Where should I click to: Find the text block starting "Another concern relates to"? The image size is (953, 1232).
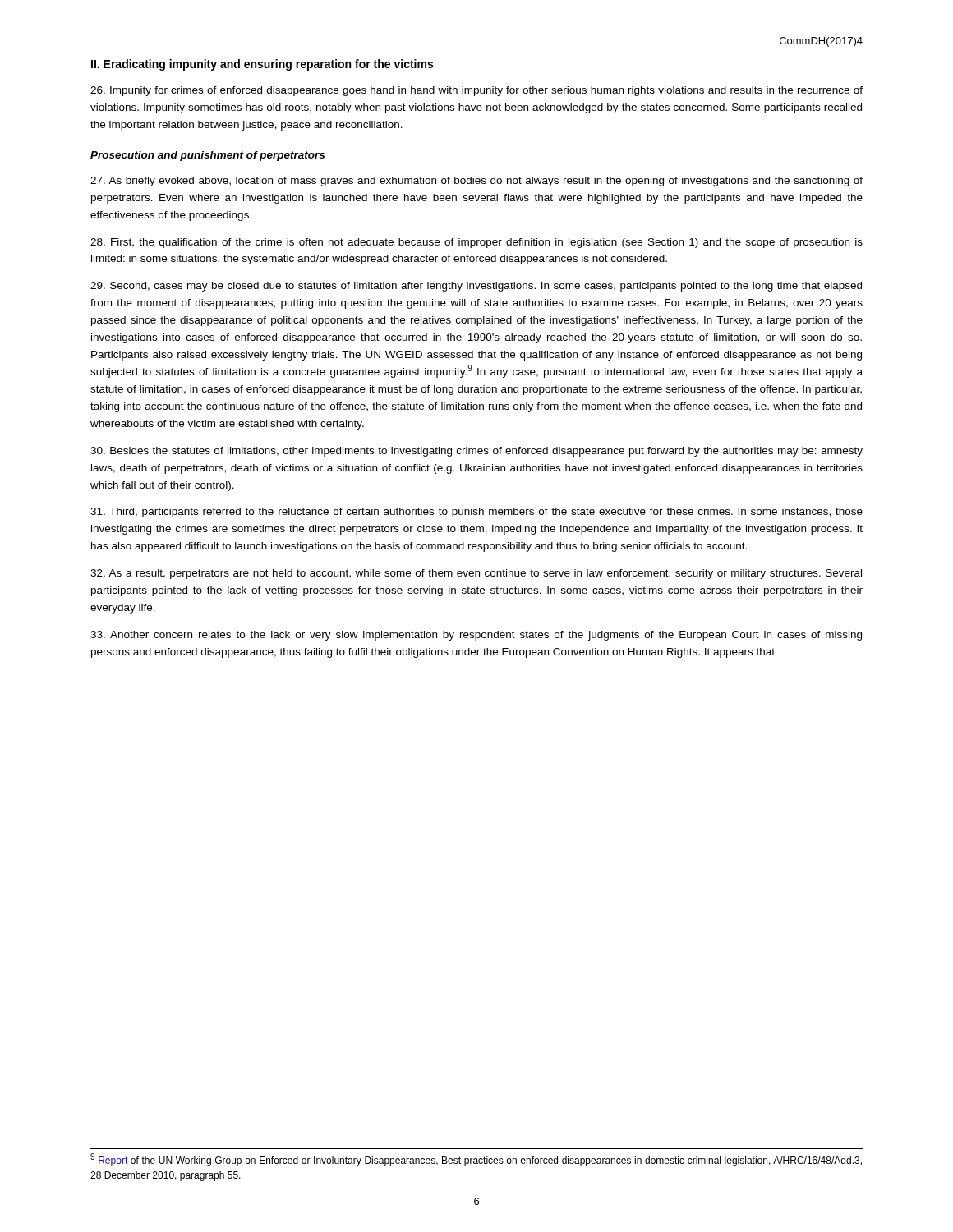coord(476,643)
